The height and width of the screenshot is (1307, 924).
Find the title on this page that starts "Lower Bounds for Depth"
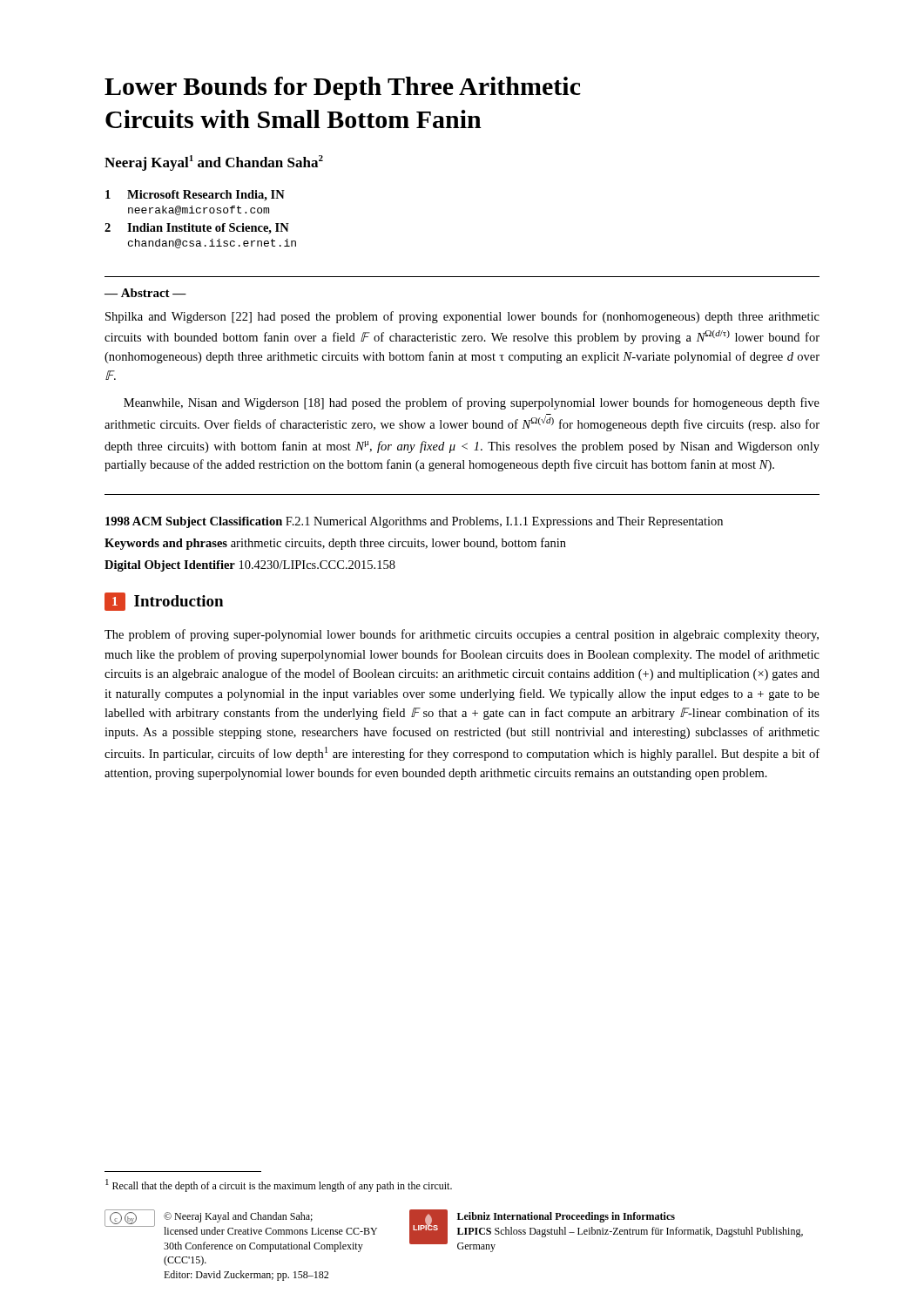tap(343, 102)
